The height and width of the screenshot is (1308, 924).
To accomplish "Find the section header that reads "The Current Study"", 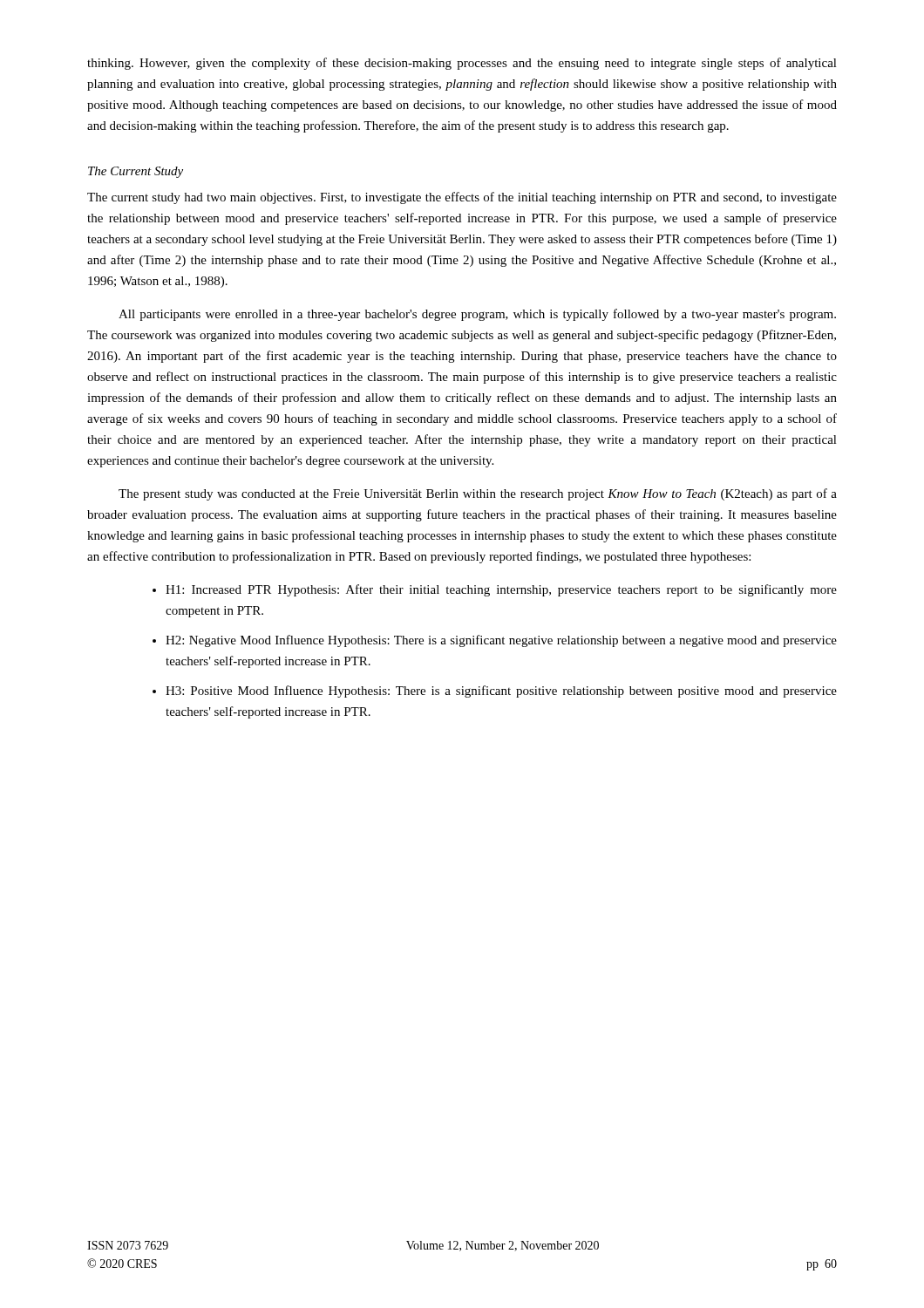I will click(x=135, y=171).
